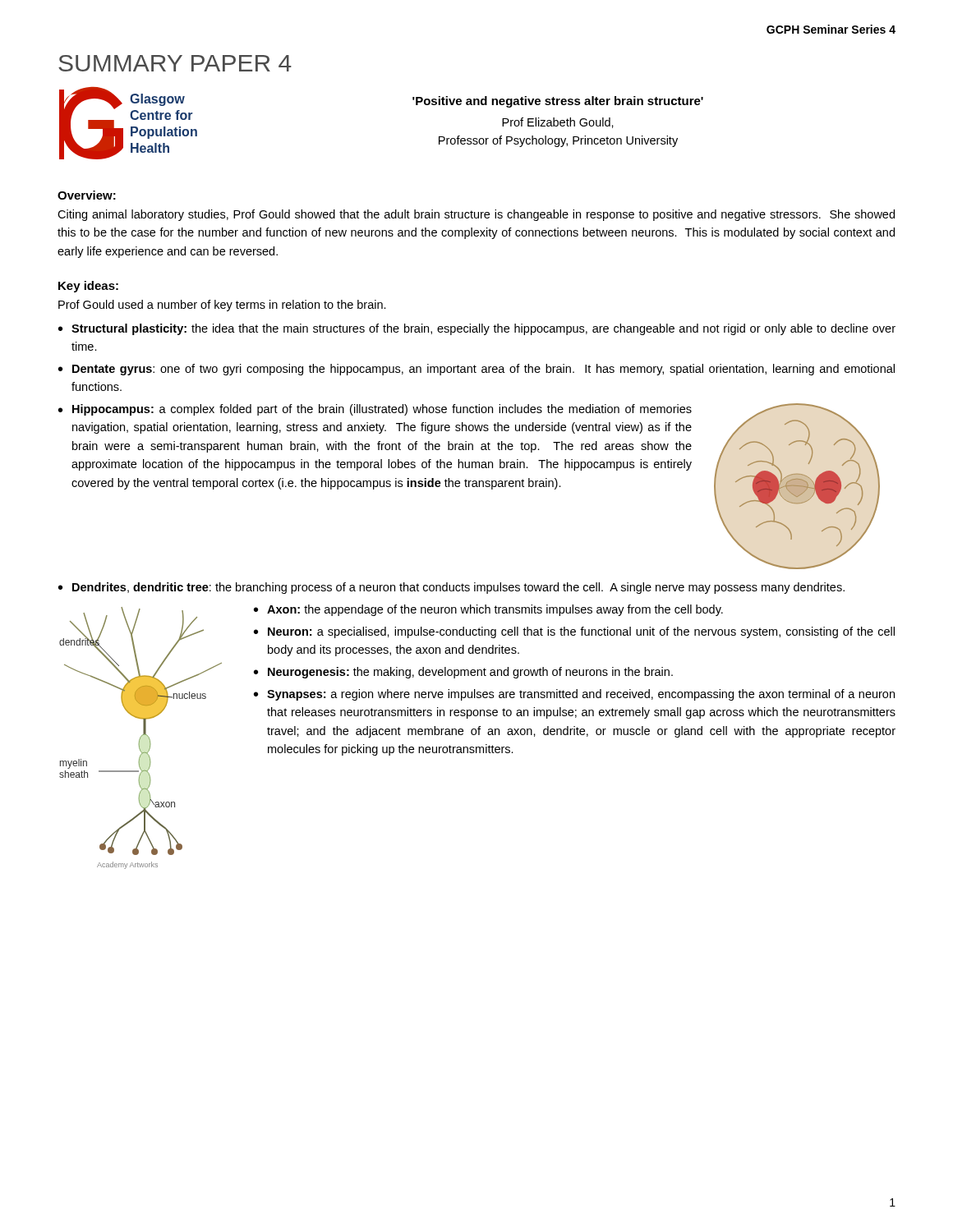Viewport: 953px width, 1232px height.
Task: Select the logo
Action: pyautogui.click(x=127, y=124)
